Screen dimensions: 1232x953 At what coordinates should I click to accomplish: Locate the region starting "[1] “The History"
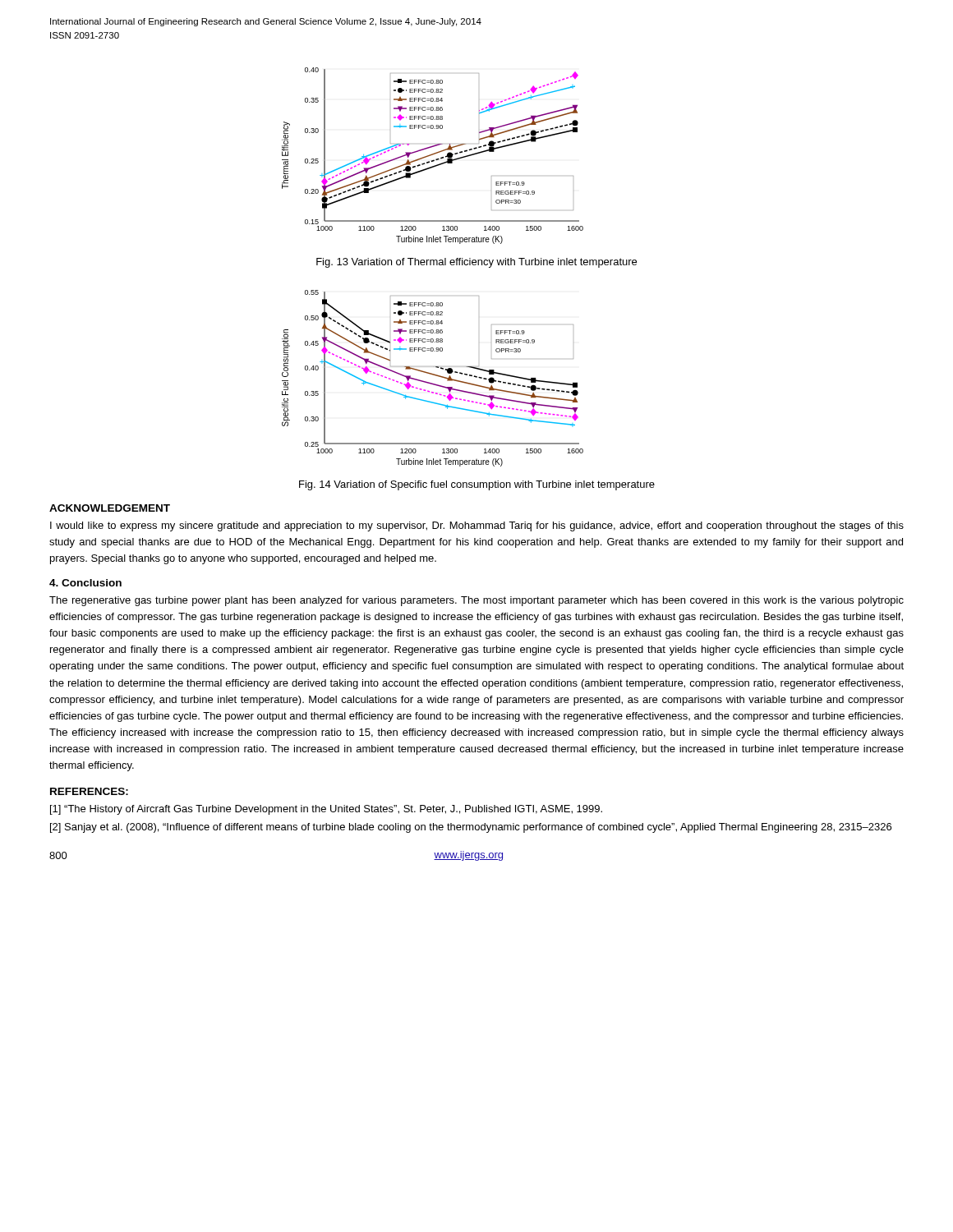326,809
